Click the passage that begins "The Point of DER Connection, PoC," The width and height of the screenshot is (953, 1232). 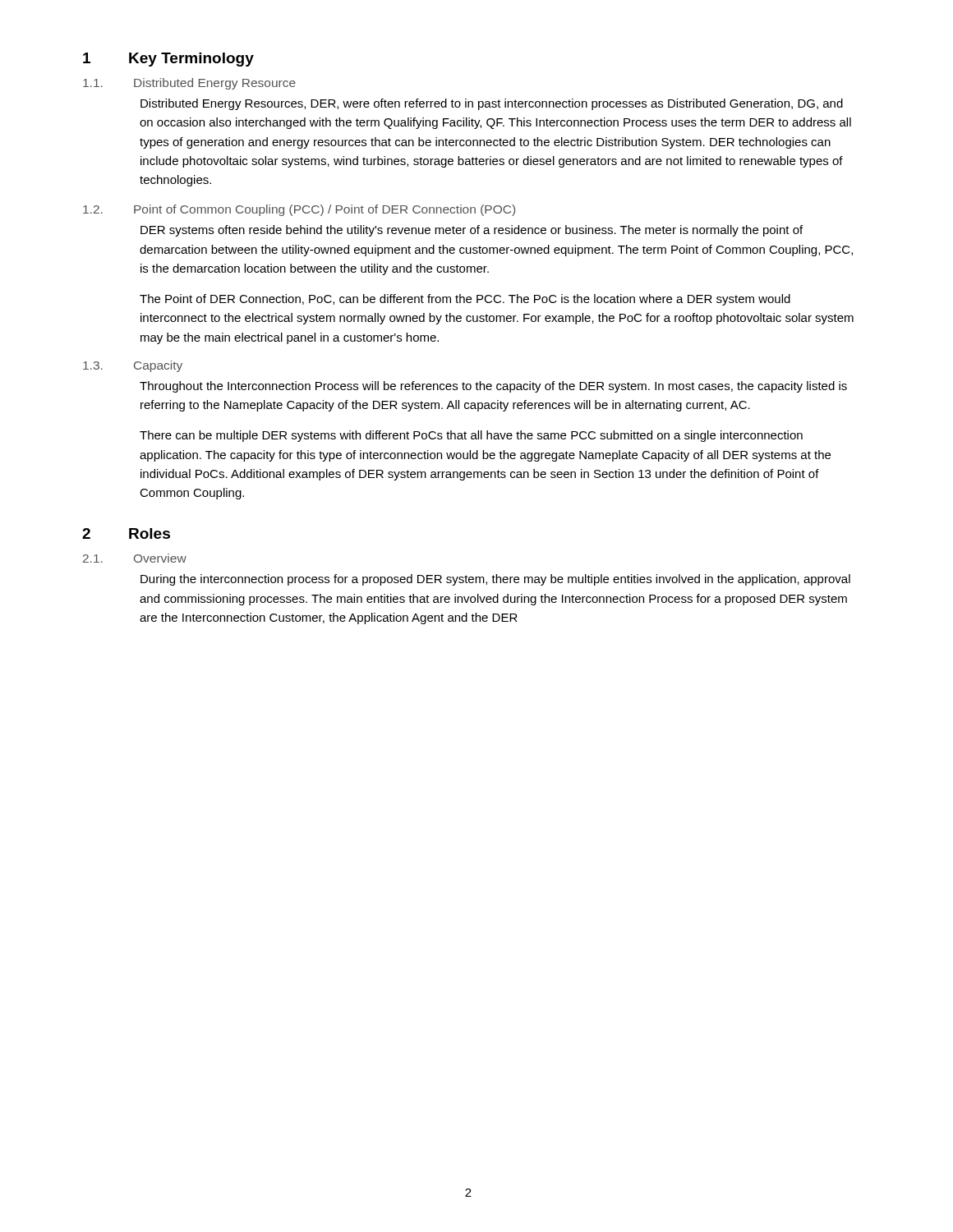coord(497,318)
